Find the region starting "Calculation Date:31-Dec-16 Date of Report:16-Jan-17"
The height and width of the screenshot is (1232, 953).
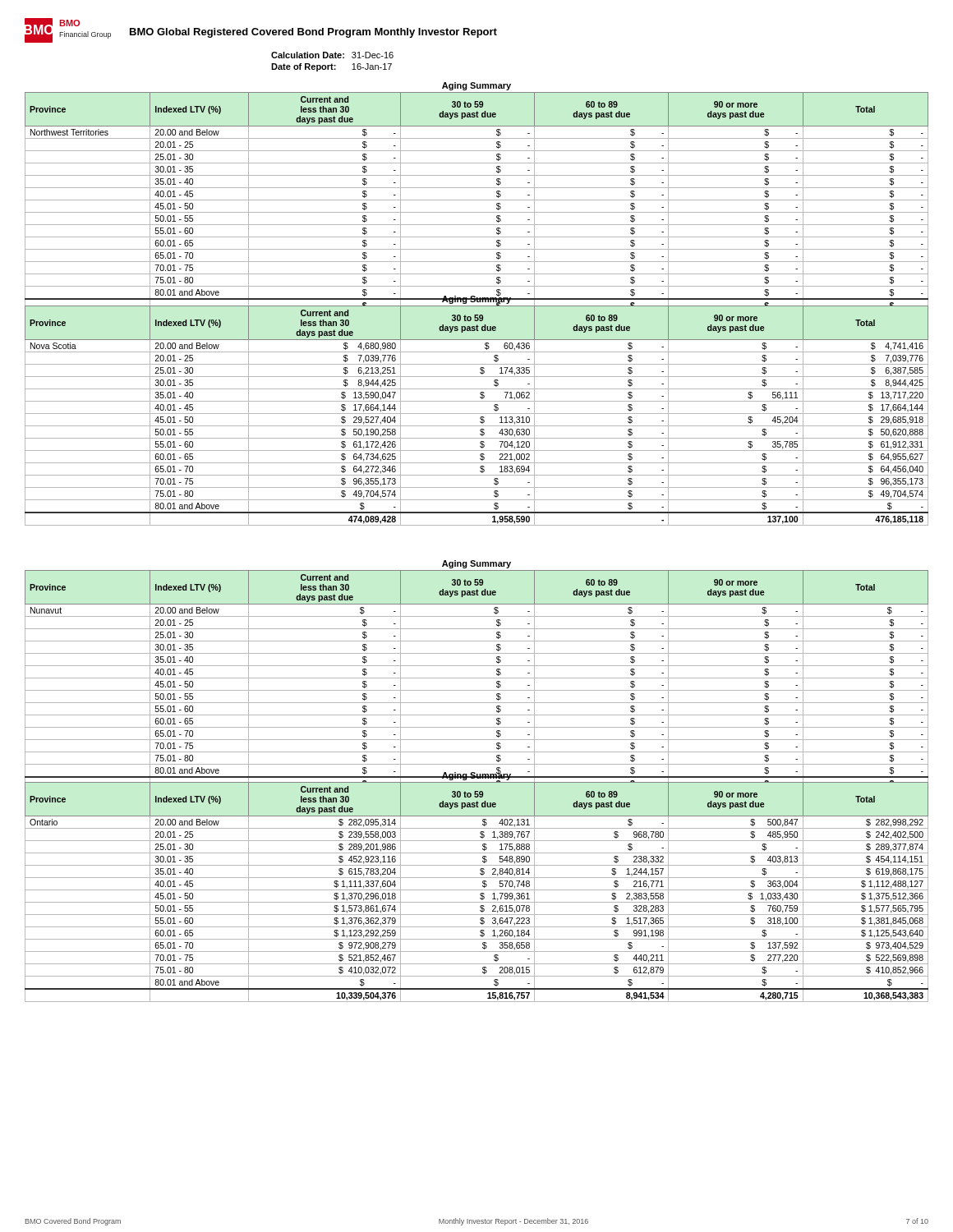point(332,61)
